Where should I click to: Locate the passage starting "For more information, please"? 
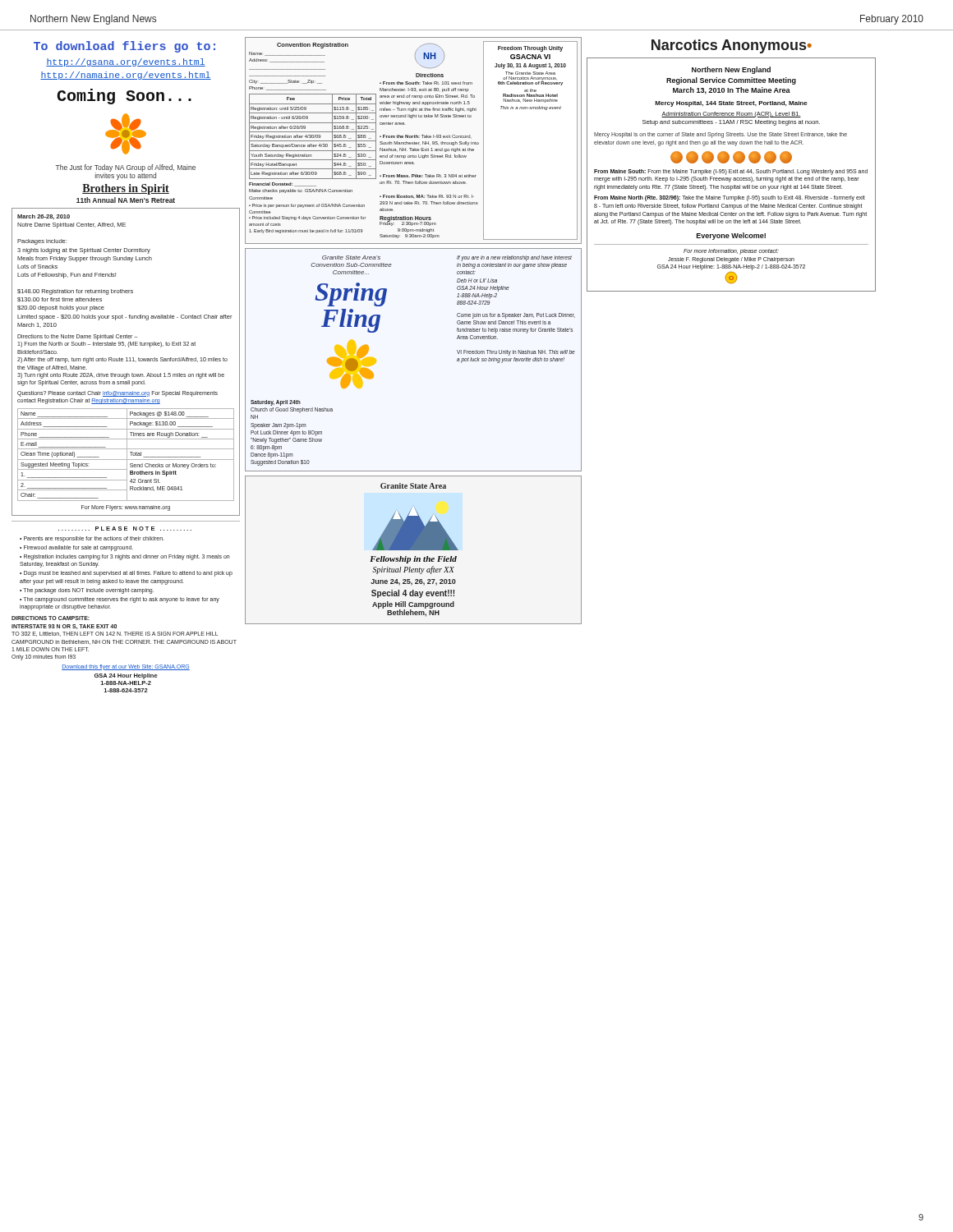(x=731, y=251)
